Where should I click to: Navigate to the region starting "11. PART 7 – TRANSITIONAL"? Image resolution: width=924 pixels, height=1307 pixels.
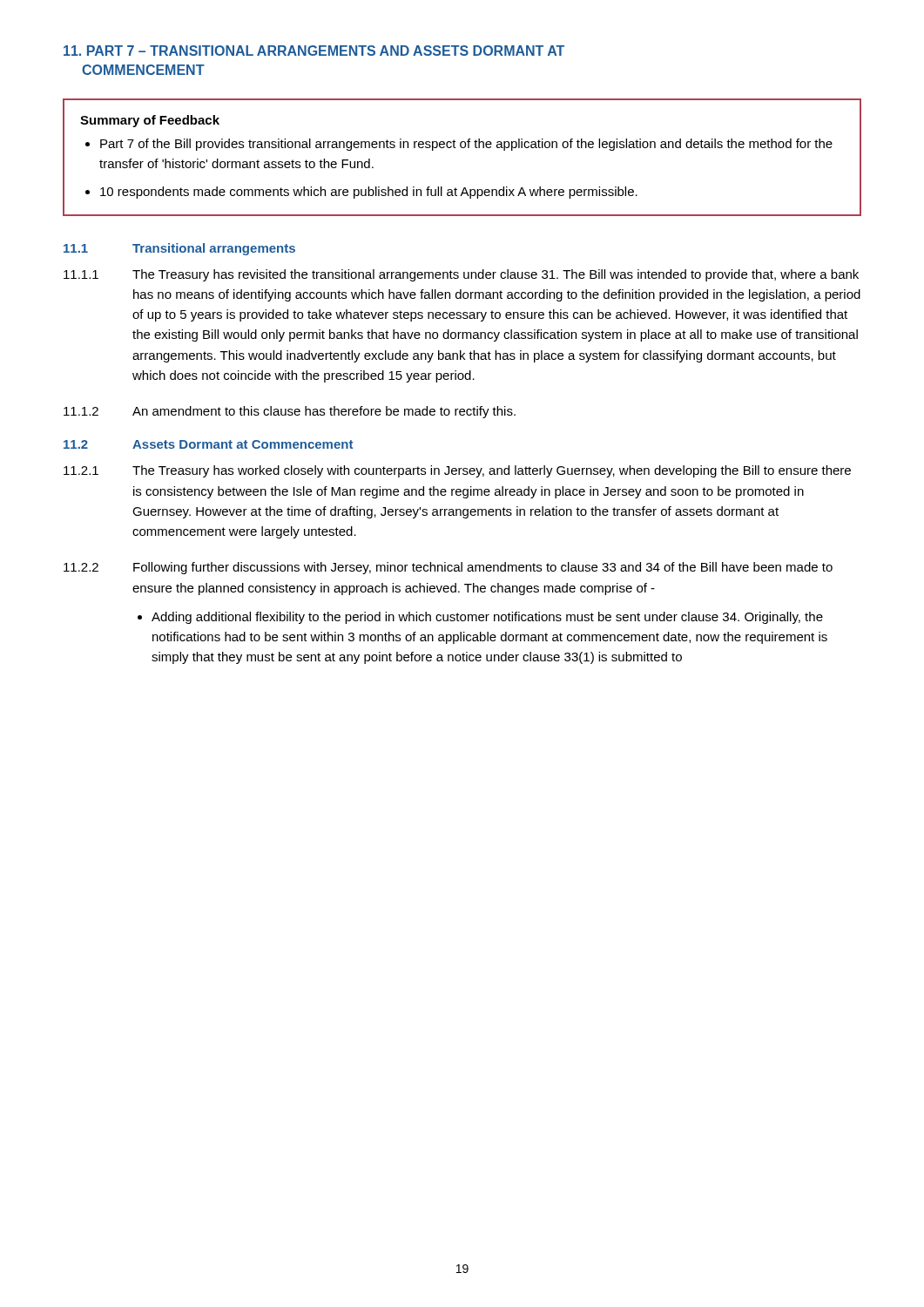tap(462, 61)
